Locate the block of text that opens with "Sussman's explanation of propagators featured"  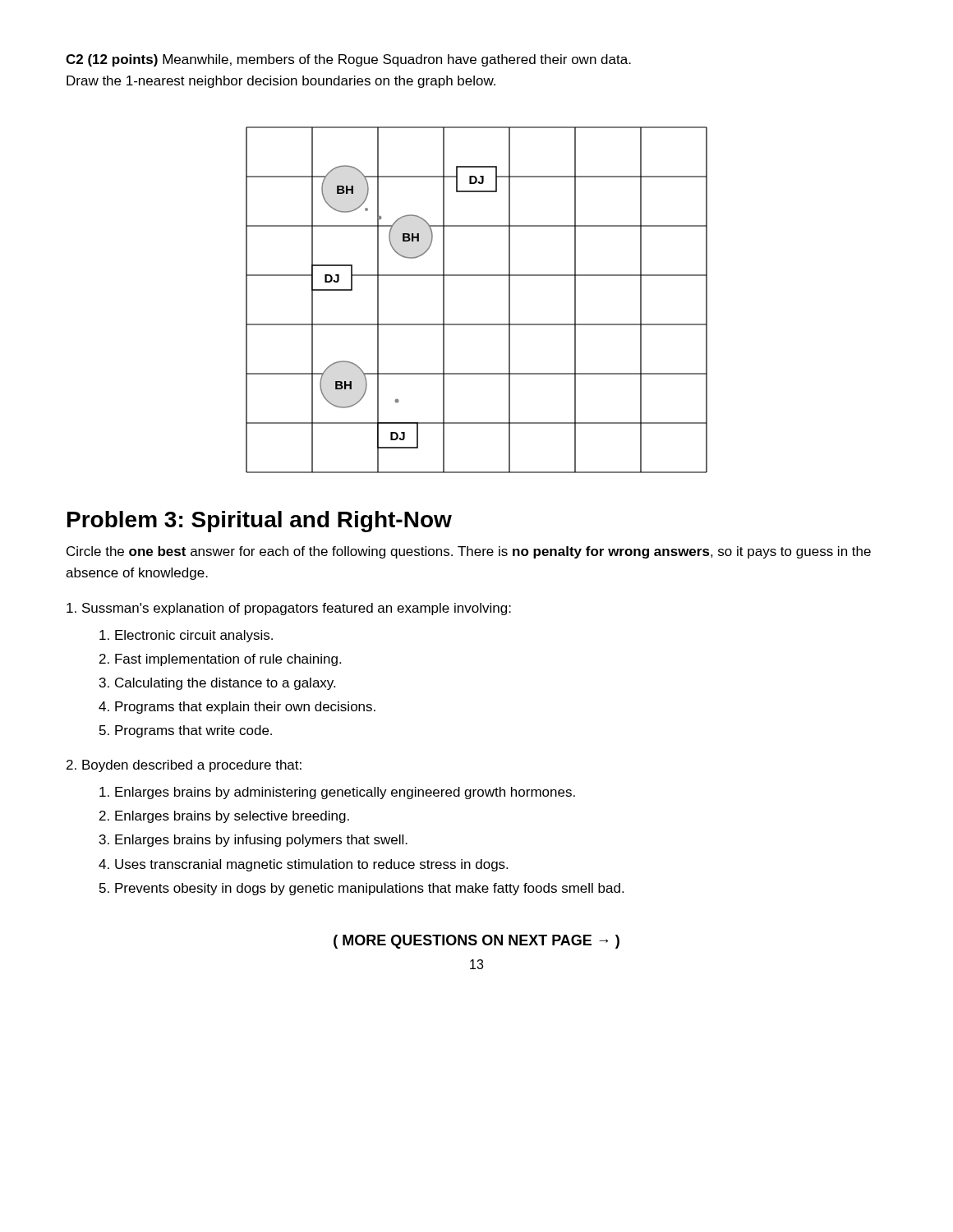click(289, 608)
